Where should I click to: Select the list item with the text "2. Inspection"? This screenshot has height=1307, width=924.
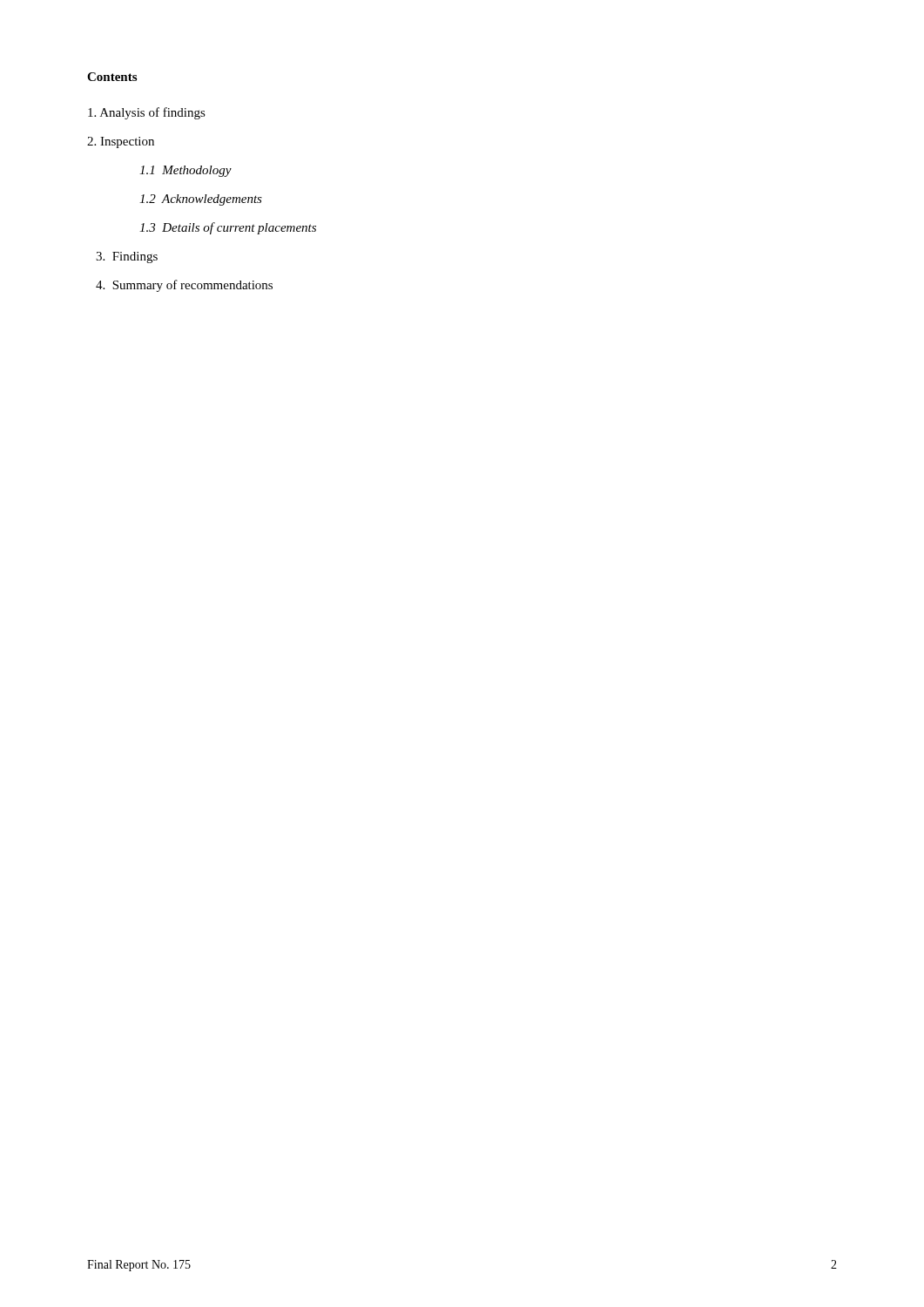121,141
